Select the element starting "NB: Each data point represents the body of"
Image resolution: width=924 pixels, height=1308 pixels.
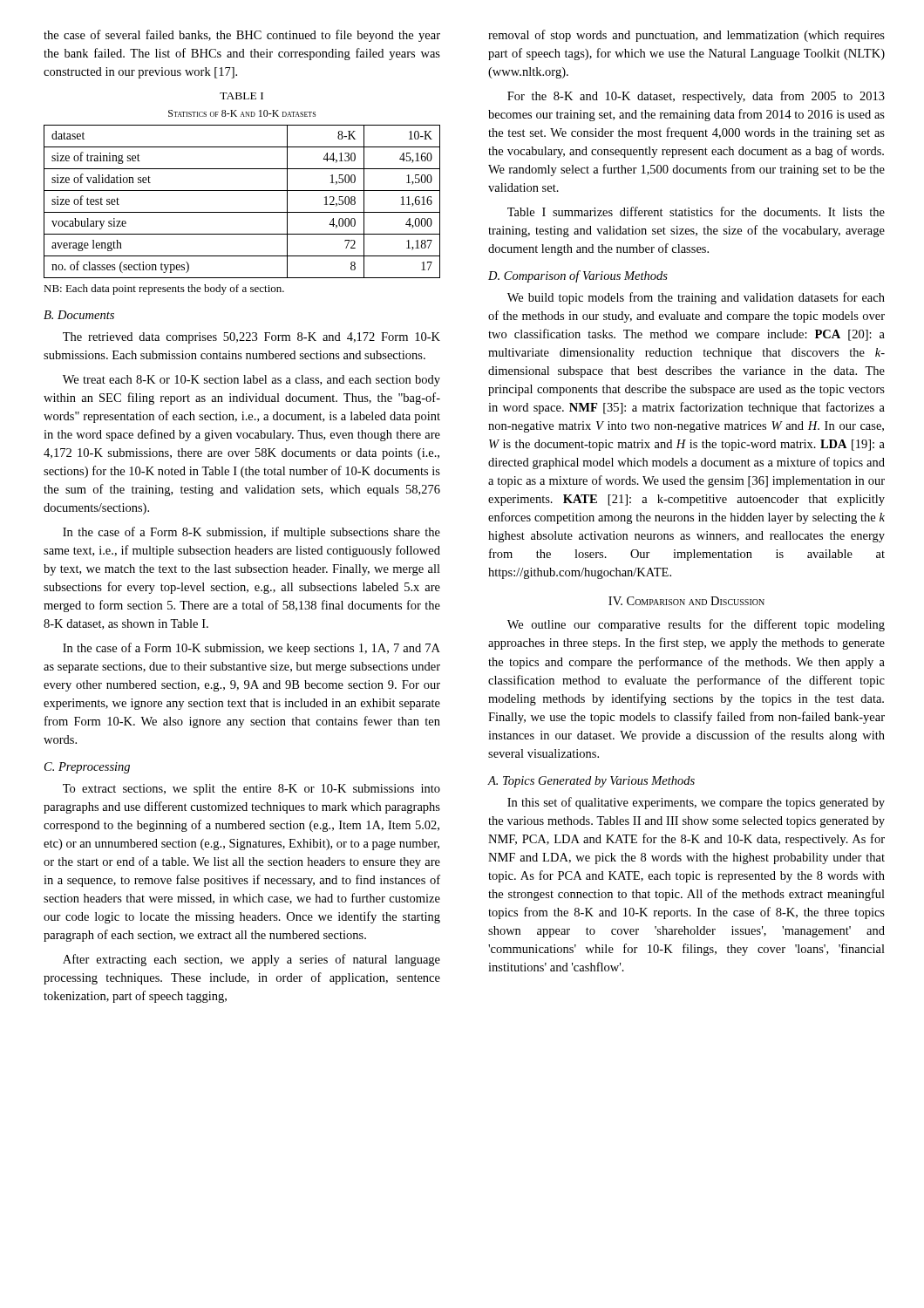click(242, 289)
